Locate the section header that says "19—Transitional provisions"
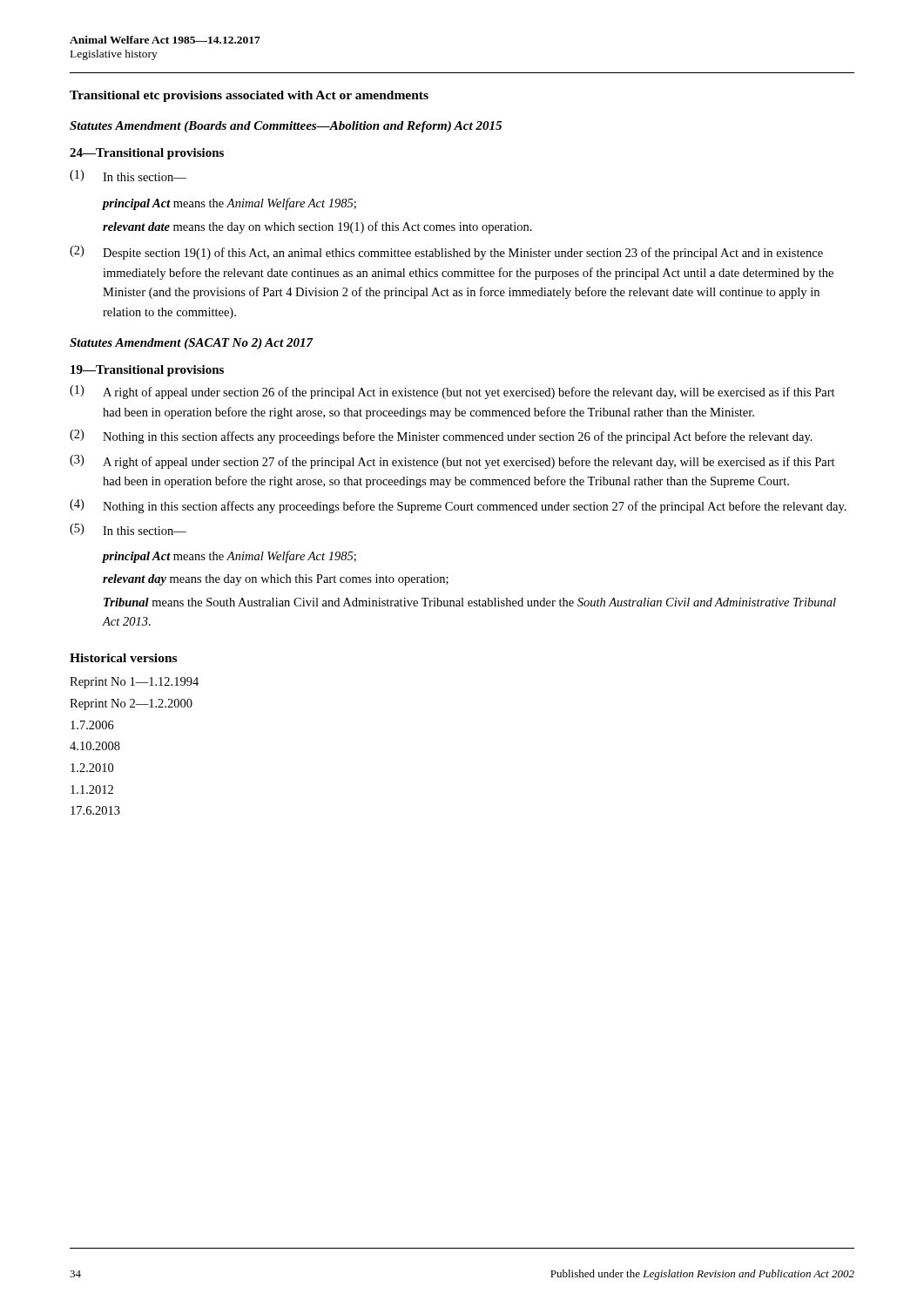Viewport: 924px width, 1307px height. point(147,370)
